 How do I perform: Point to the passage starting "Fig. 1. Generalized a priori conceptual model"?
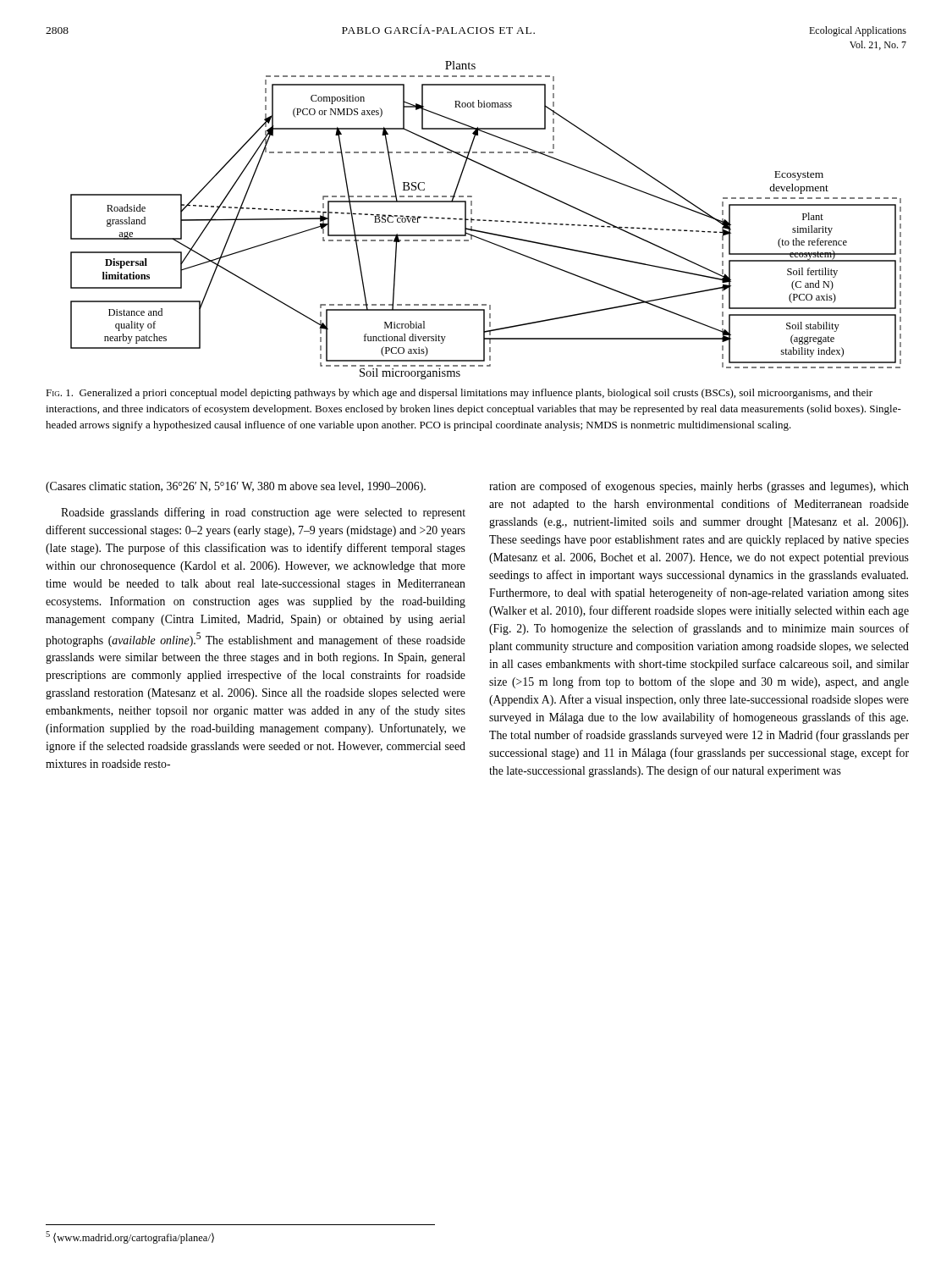pyautogui.click(x=473, y=408)
